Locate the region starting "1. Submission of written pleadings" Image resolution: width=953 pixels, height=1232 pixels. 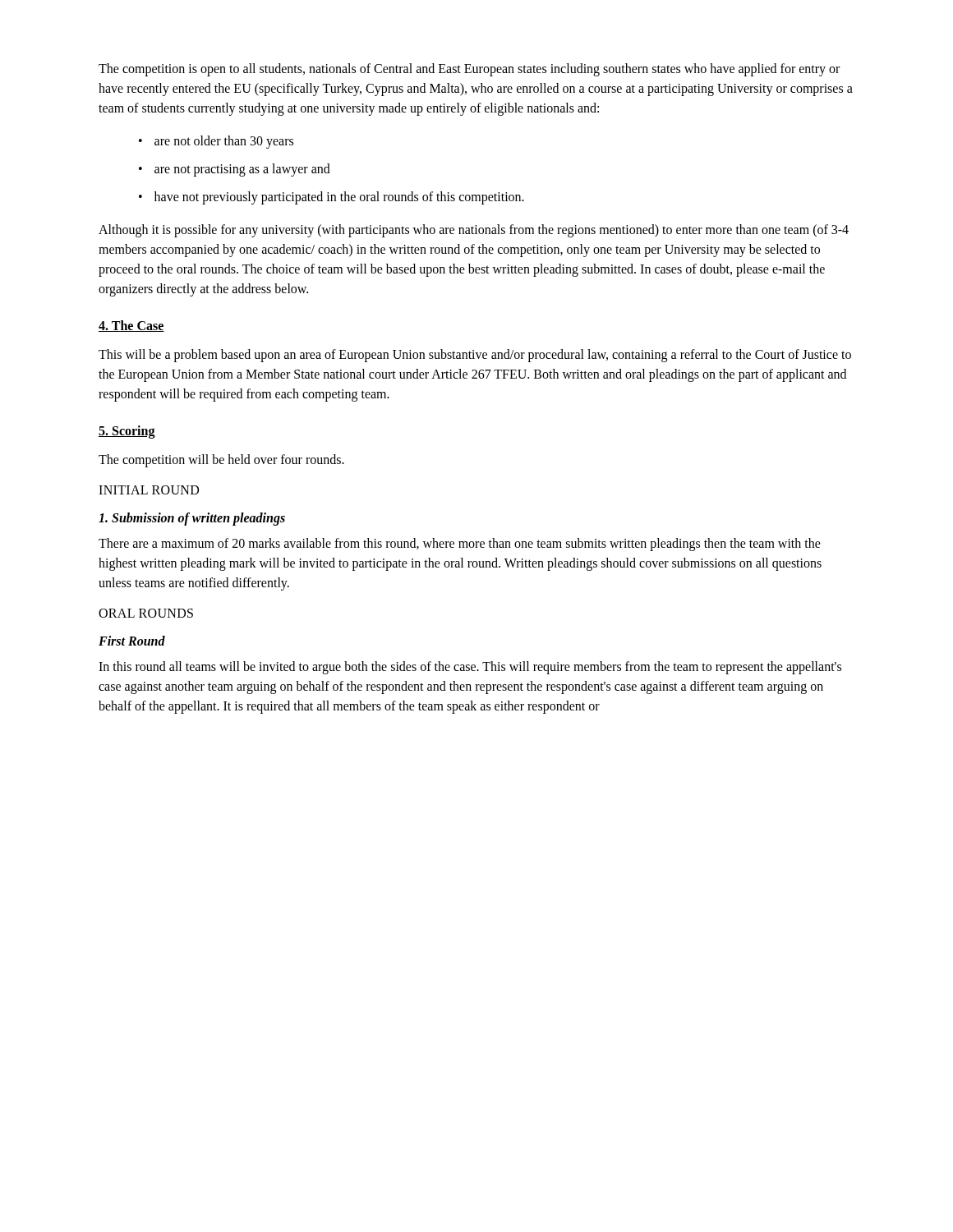(192, 518)
